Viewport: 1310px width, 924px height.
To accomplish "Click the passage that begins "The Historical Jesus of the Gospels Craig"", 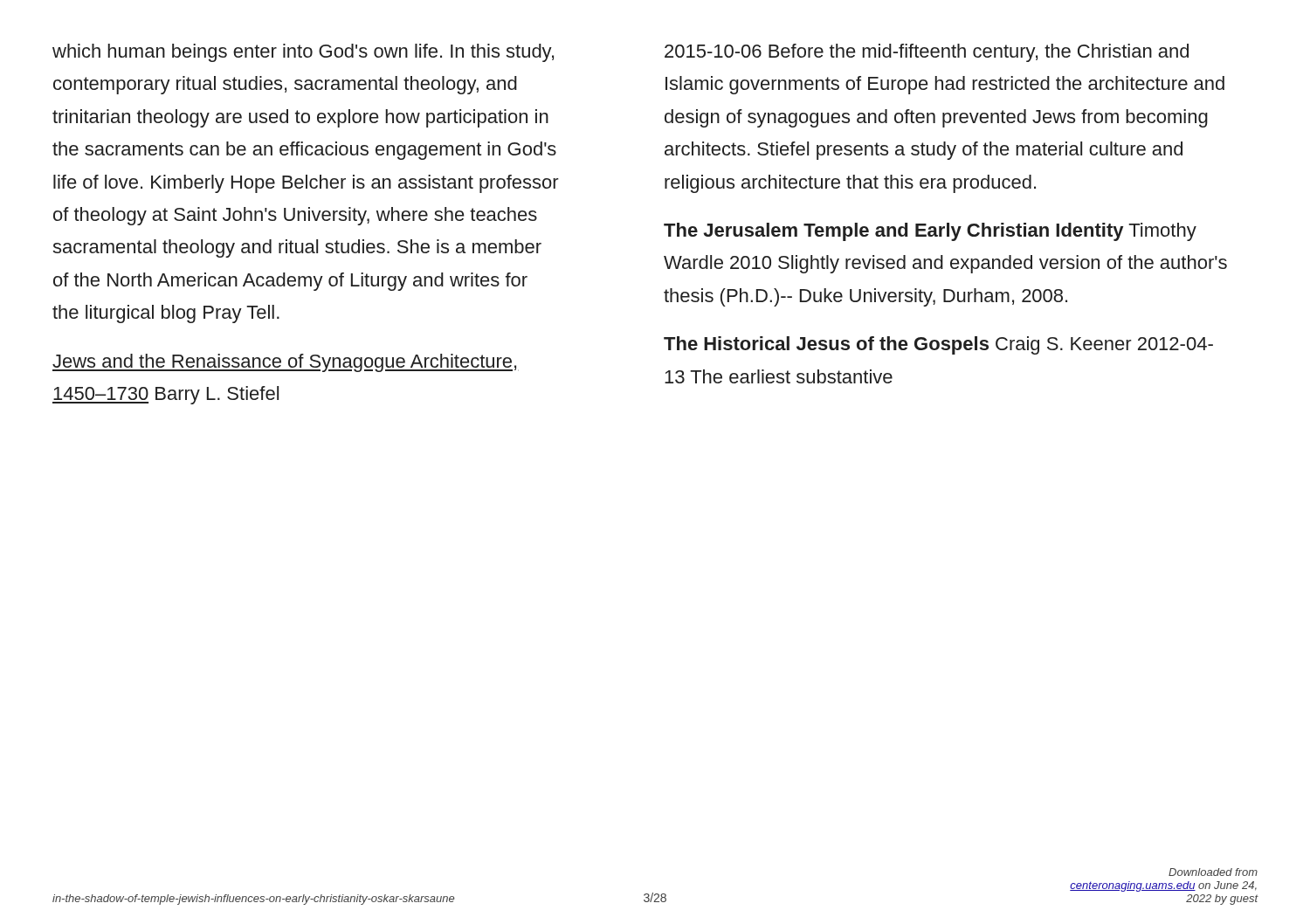I will point(948,360).
